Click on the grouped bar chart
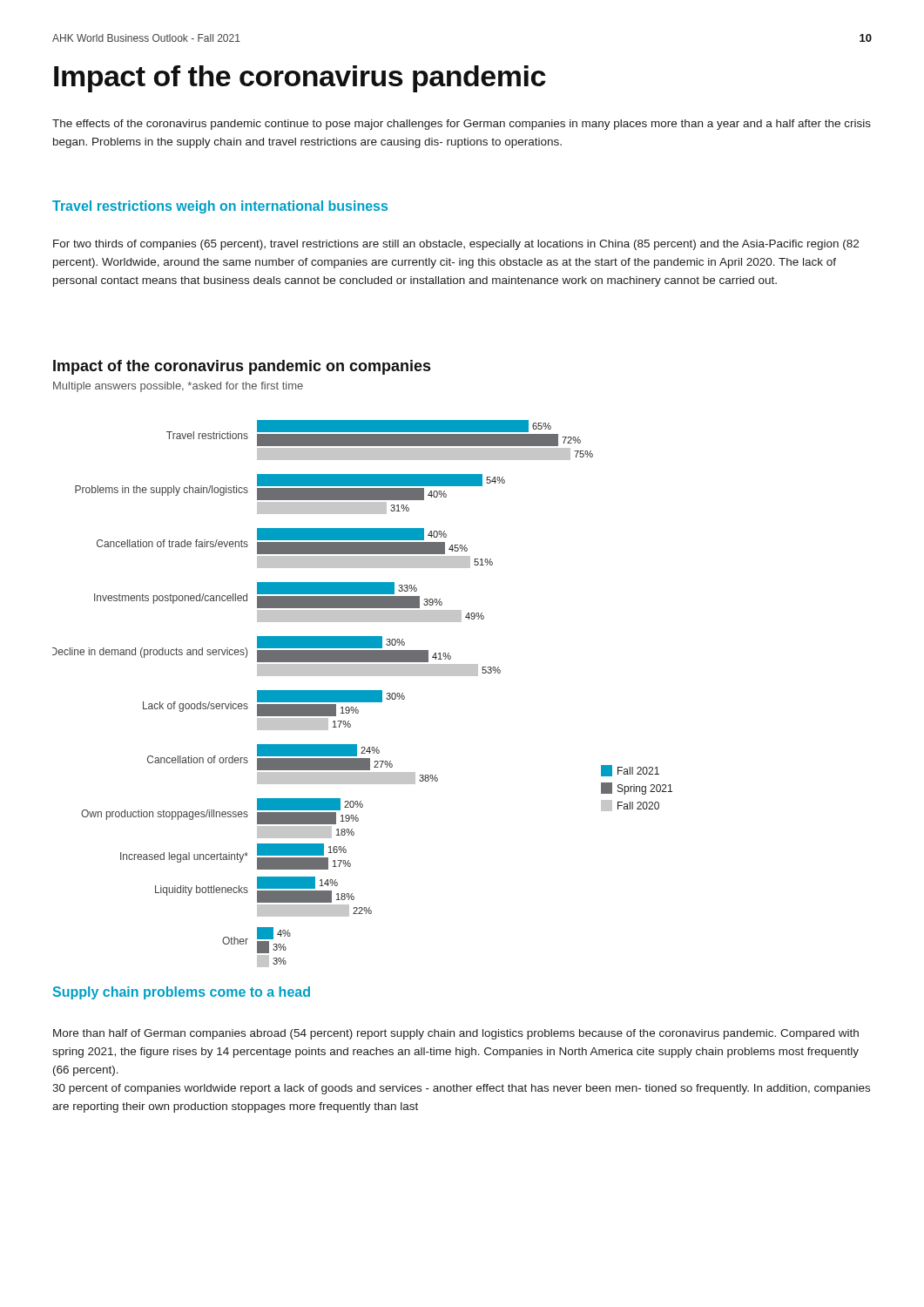 pyautogui.click(x=475, y=690)
